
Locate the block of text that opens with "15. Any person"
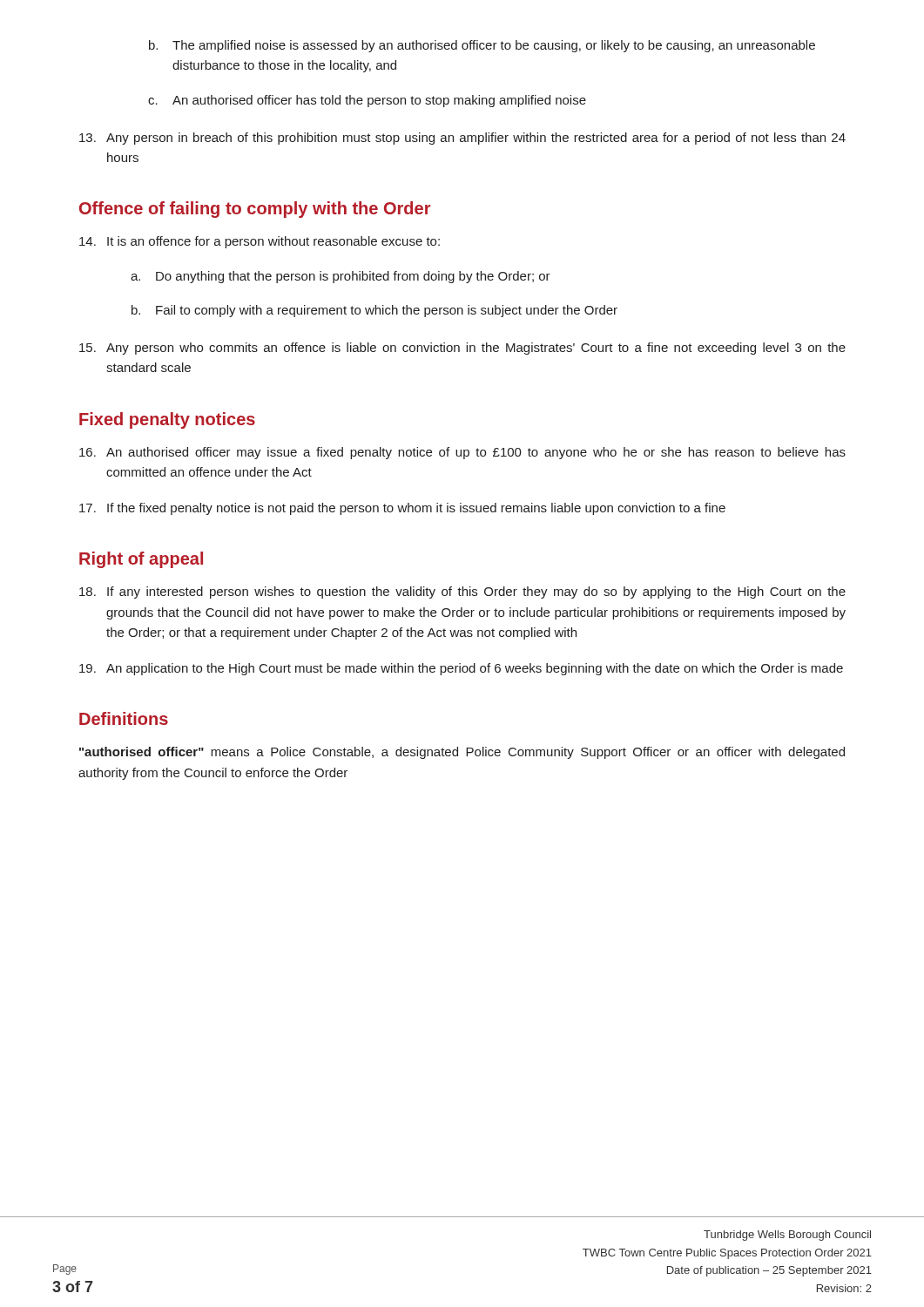[462, 357]
